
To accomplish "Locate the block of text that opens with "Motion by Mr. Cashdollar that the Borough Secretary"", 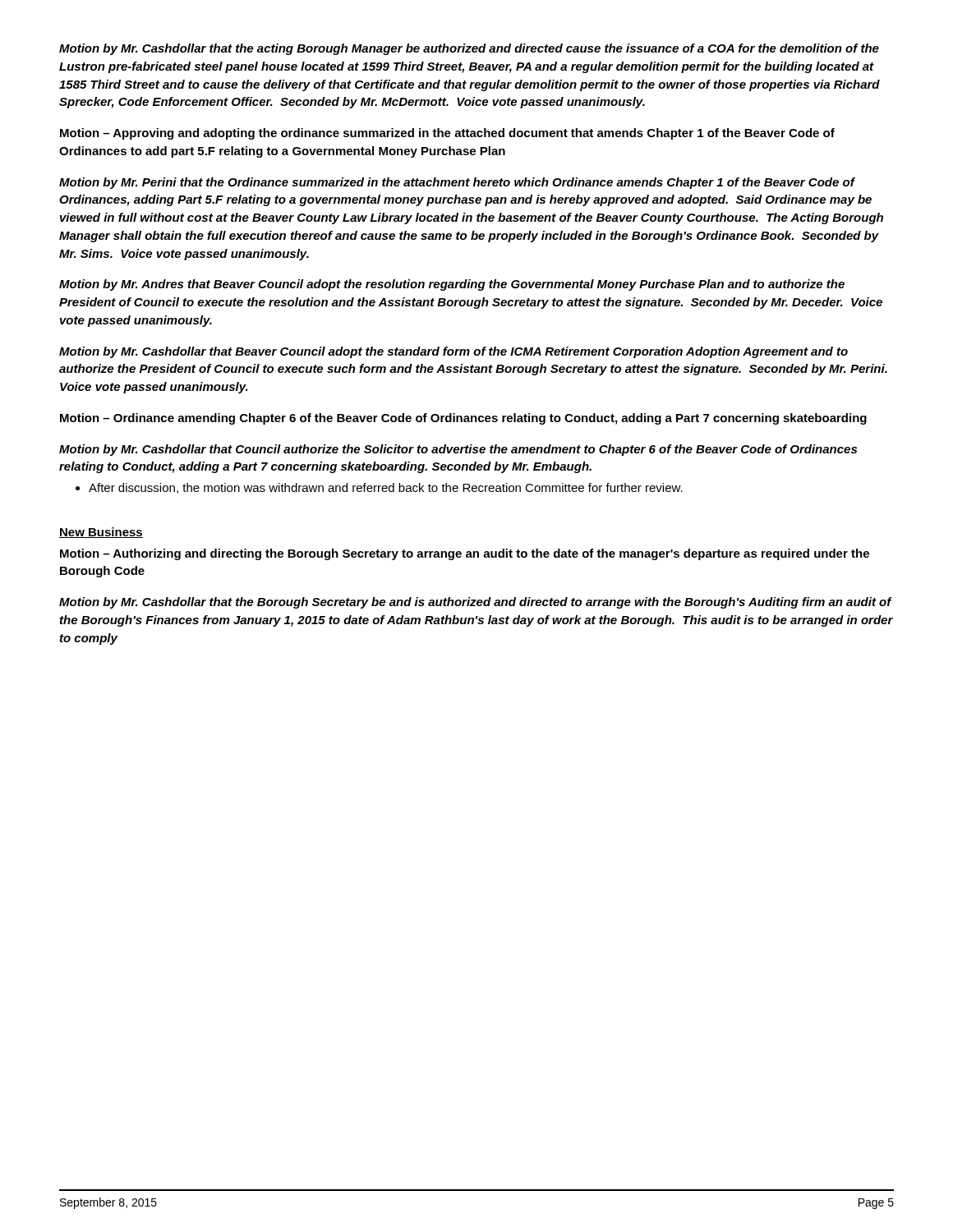I will (x=476, y=620).
